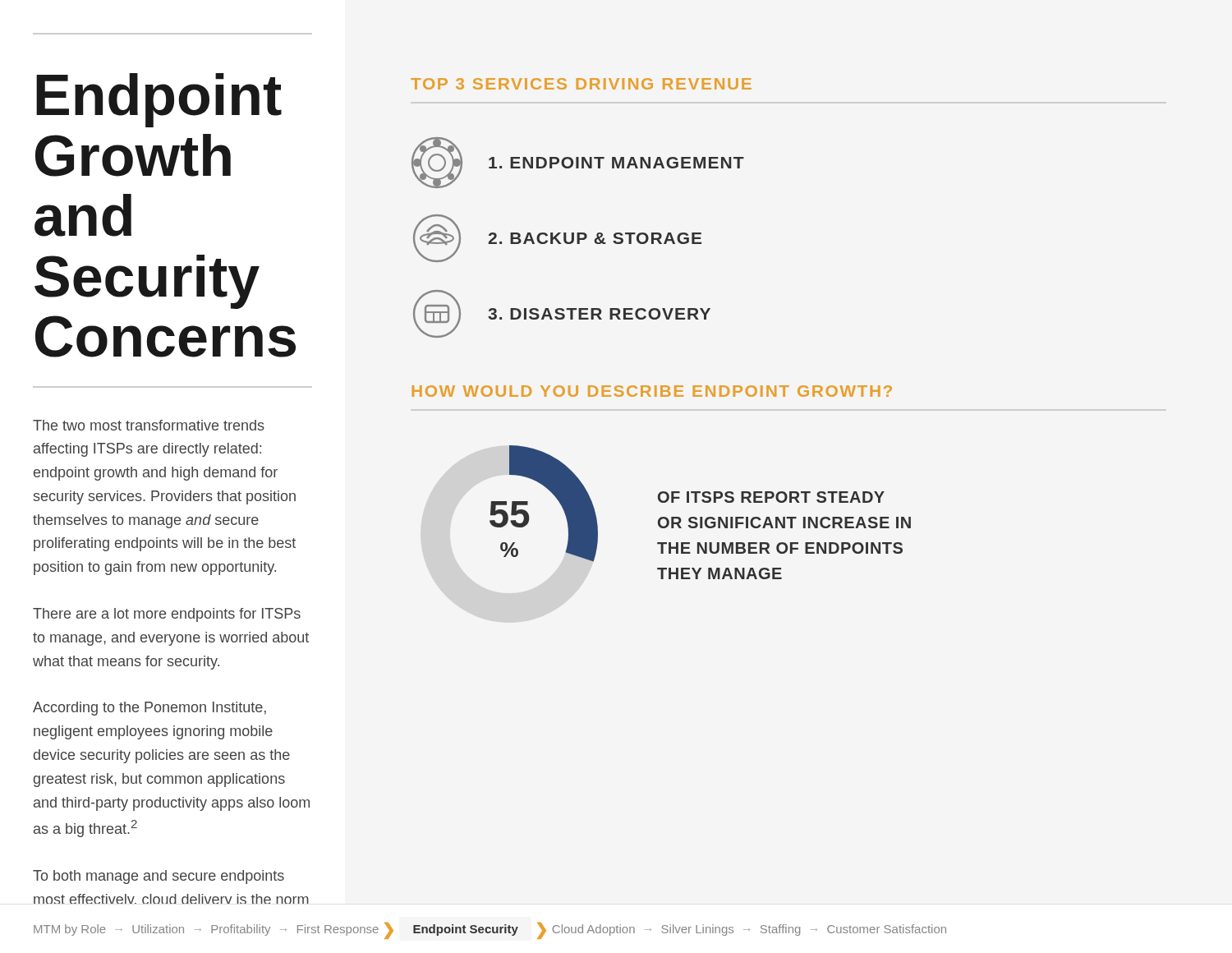The height and width of the screenshot is (953, 1232).
Task: Find the donut chart
Action: [x=509, y=536]
